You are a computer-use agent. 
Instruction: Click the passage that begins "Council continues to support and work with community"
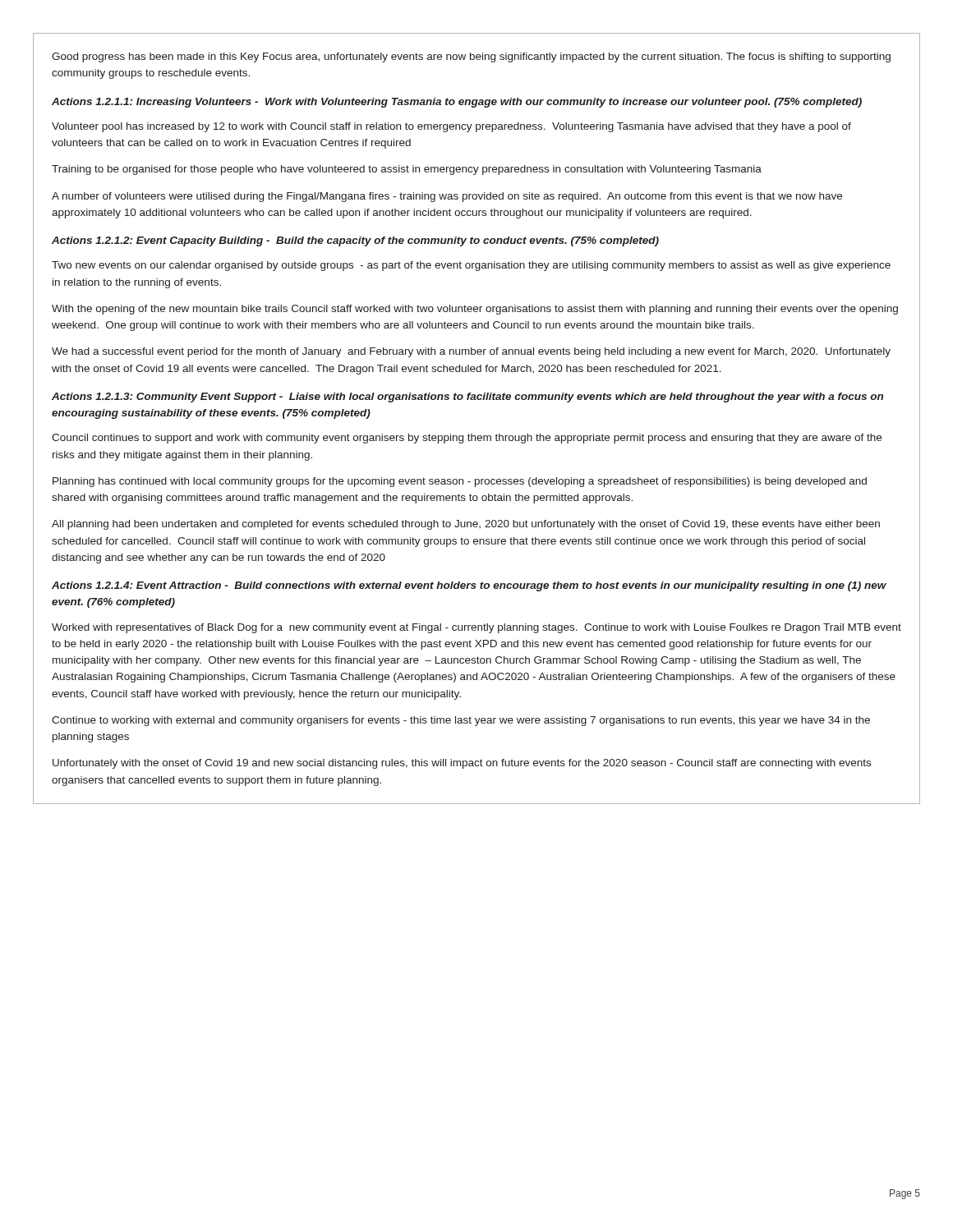[467, 446]
